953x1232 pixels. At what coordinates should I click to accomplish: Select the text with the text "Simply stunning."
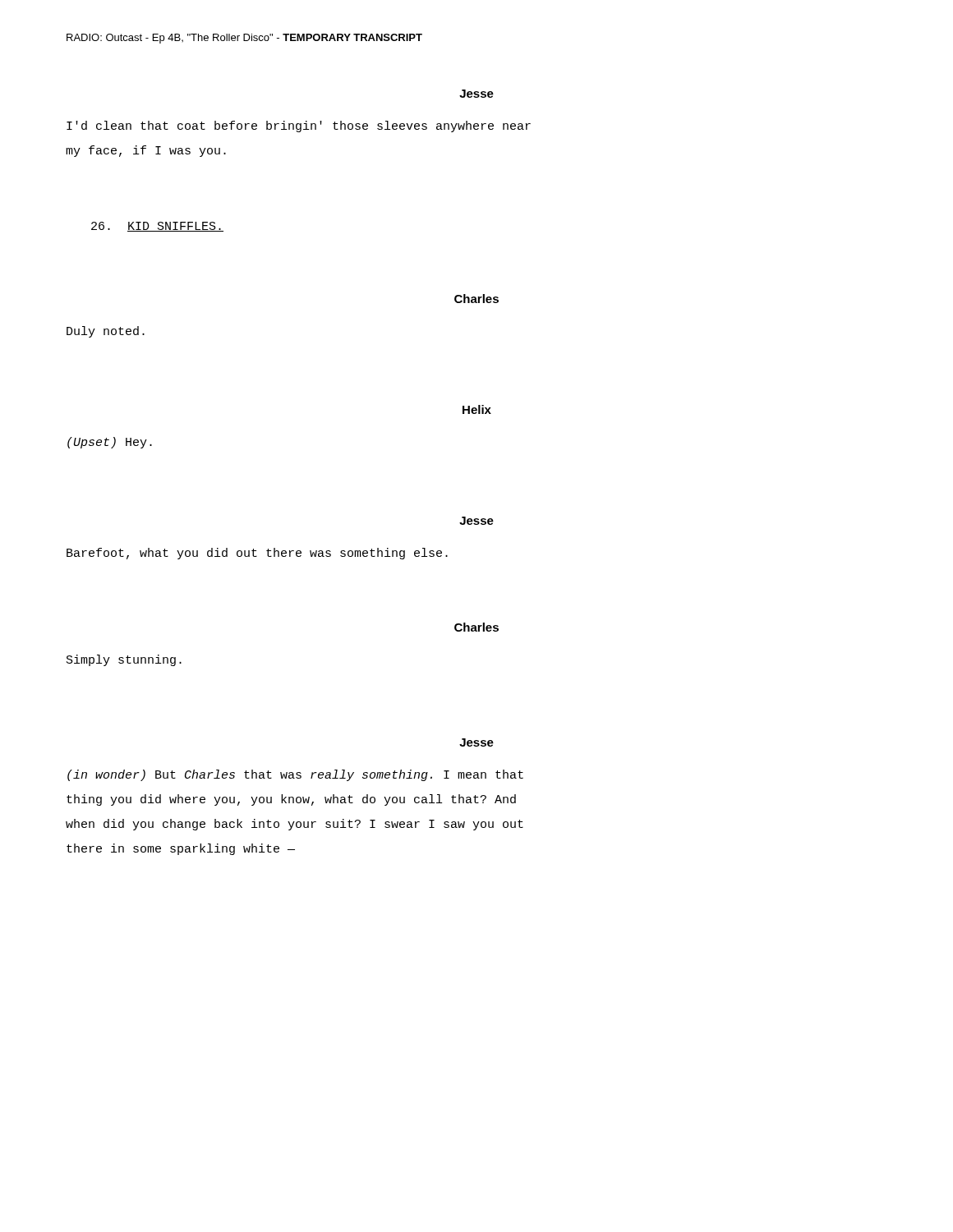(125, 661)
